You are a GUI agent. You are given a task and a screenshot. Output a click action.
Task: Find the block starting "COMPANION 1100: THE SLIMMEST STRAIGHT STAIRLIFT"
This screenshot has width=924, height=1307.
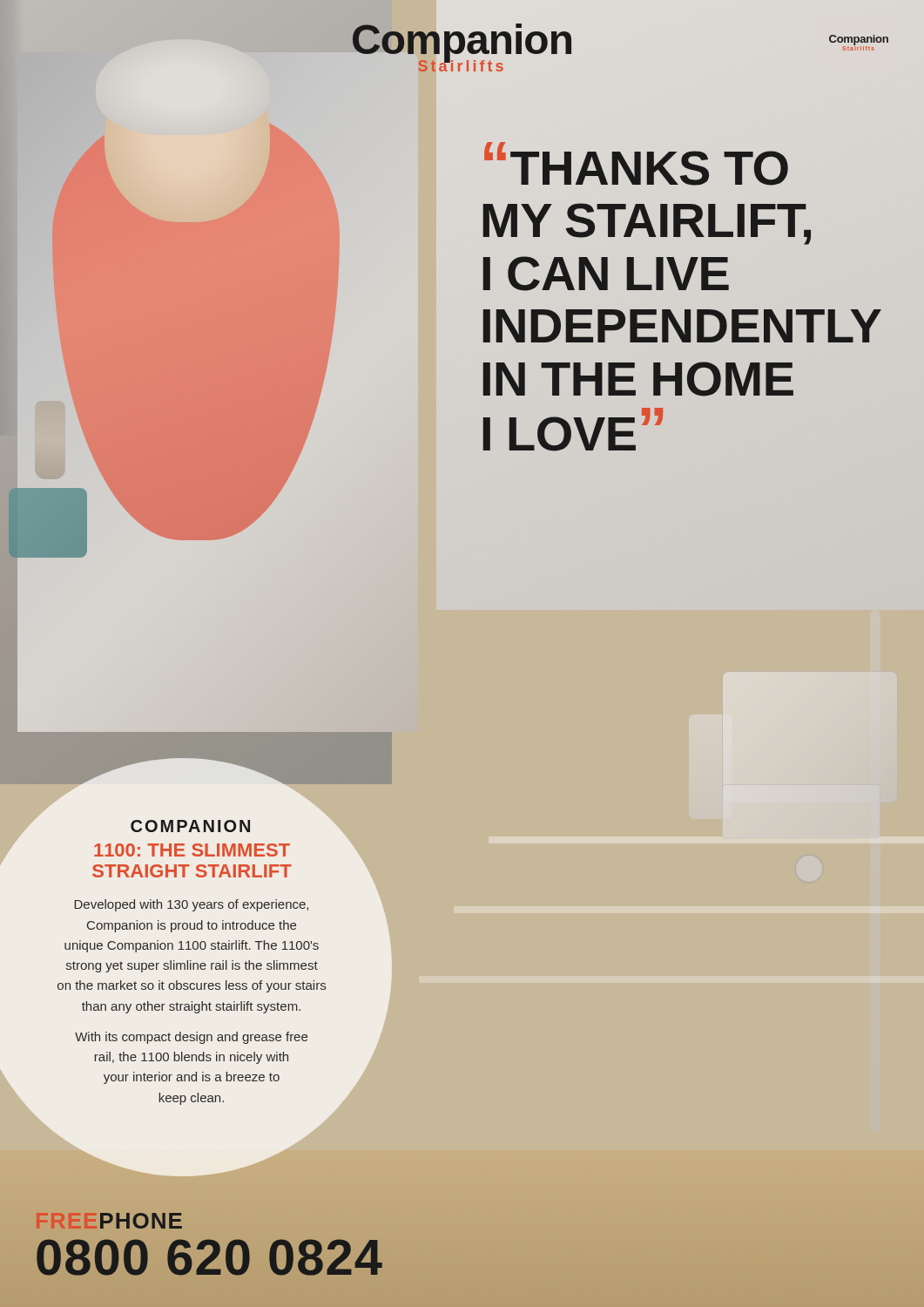(x=192, y=849)
